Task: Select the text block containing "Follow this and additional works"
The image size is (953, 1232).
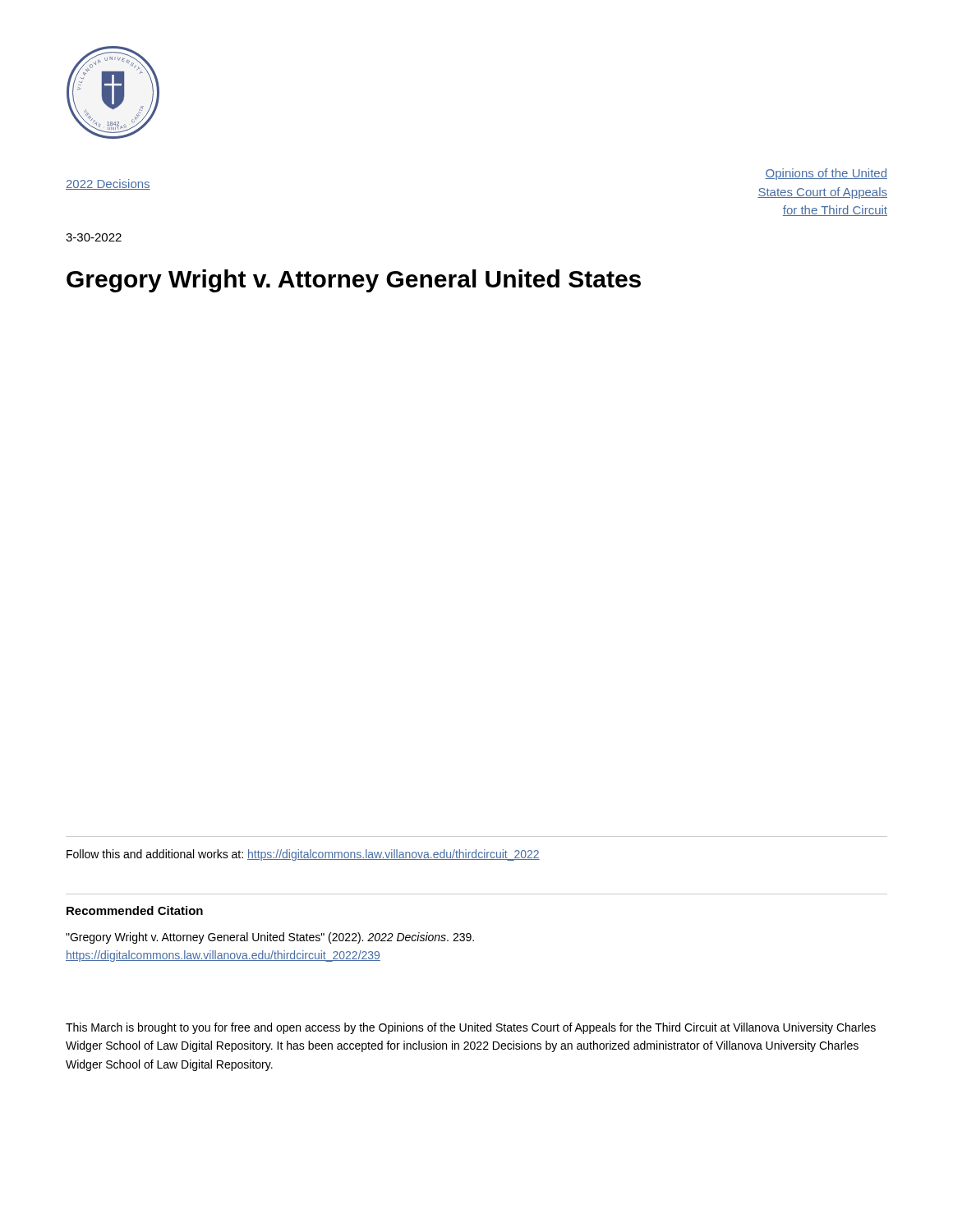Action: tap(303, 854)
